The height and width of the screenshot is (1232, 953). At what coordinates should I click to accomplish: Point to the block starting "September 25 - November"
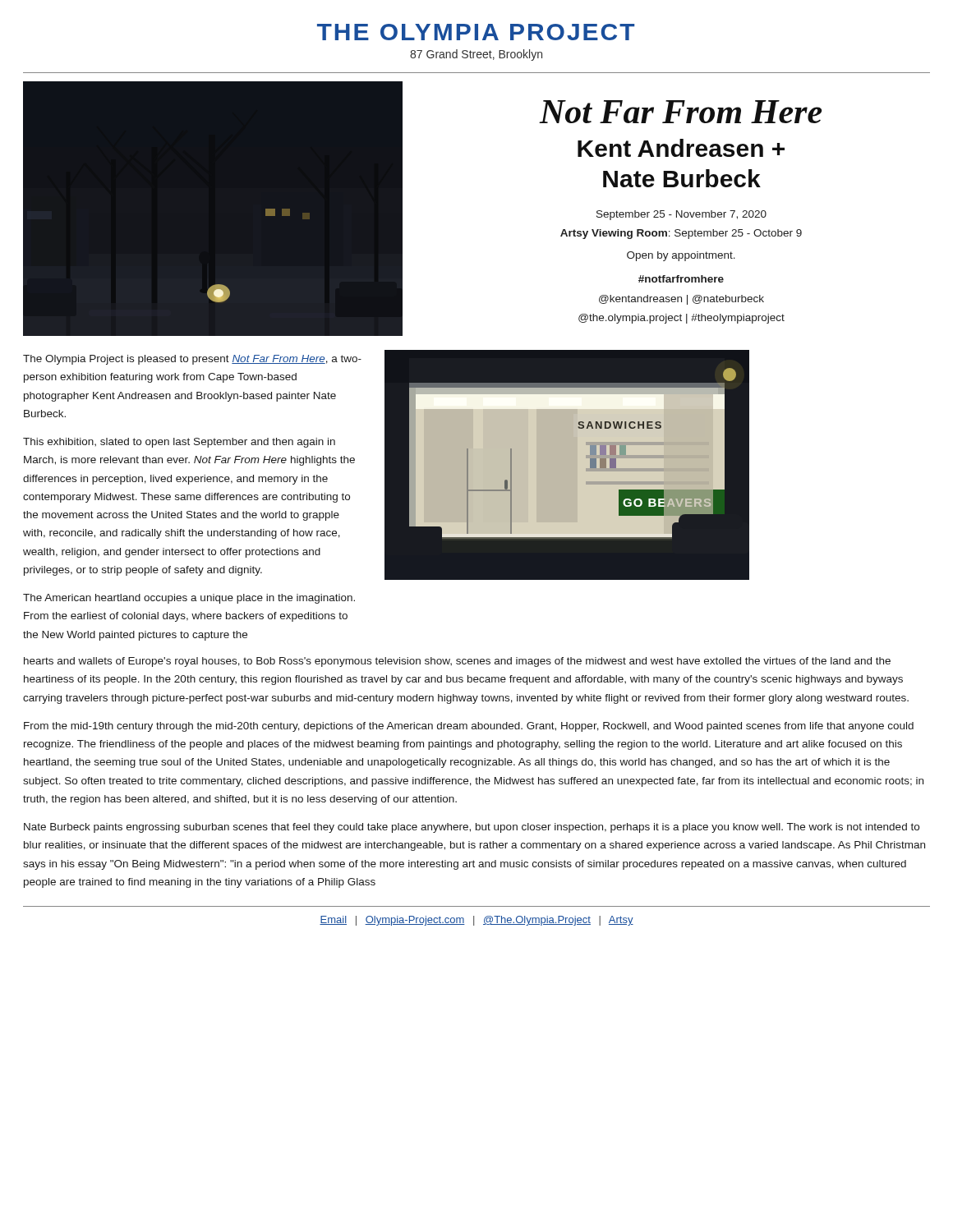pyautogui.click(x=681, y=223)
